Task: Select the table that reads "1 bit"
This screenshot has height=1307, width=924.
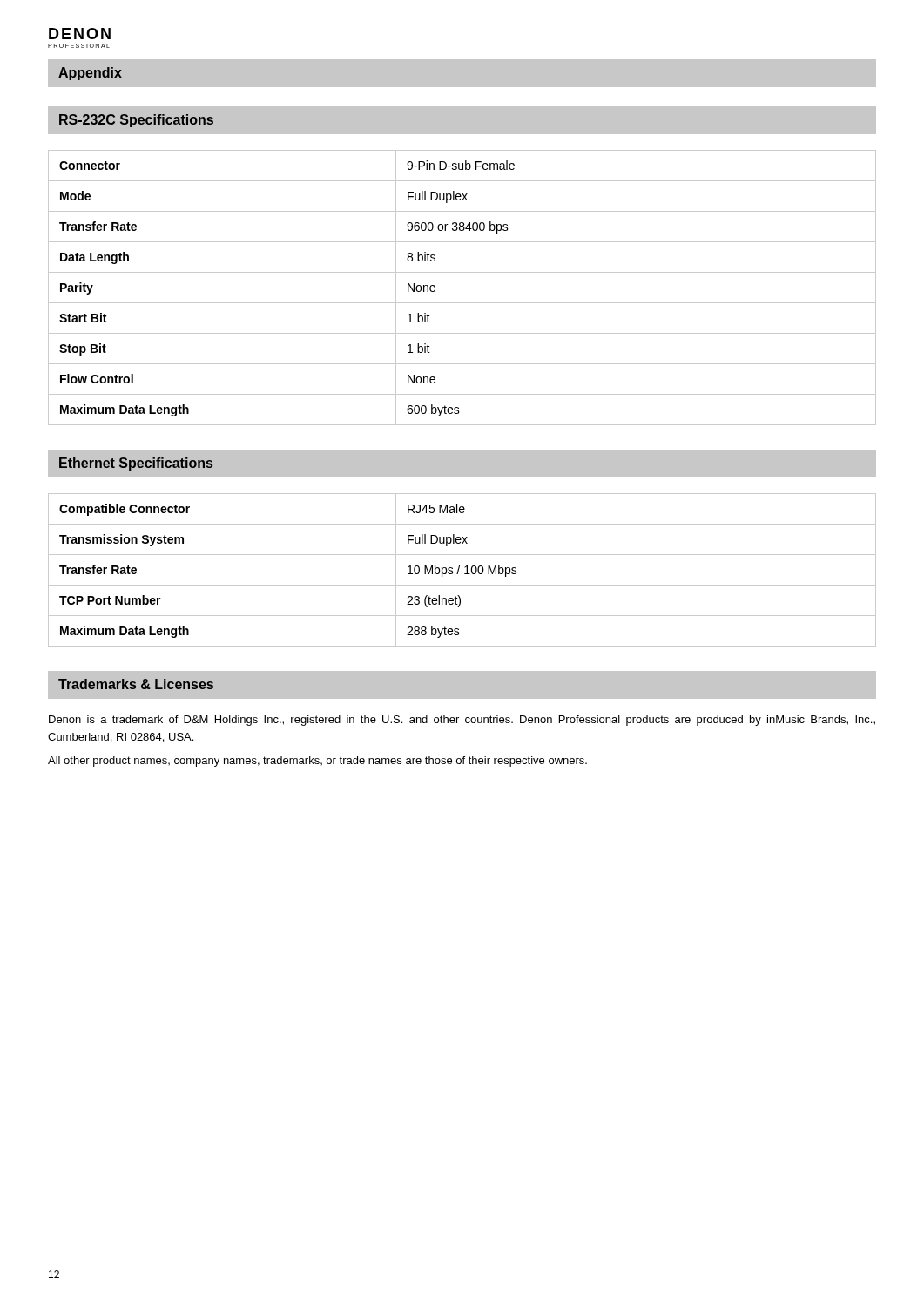Action: (x=462, y=288)
